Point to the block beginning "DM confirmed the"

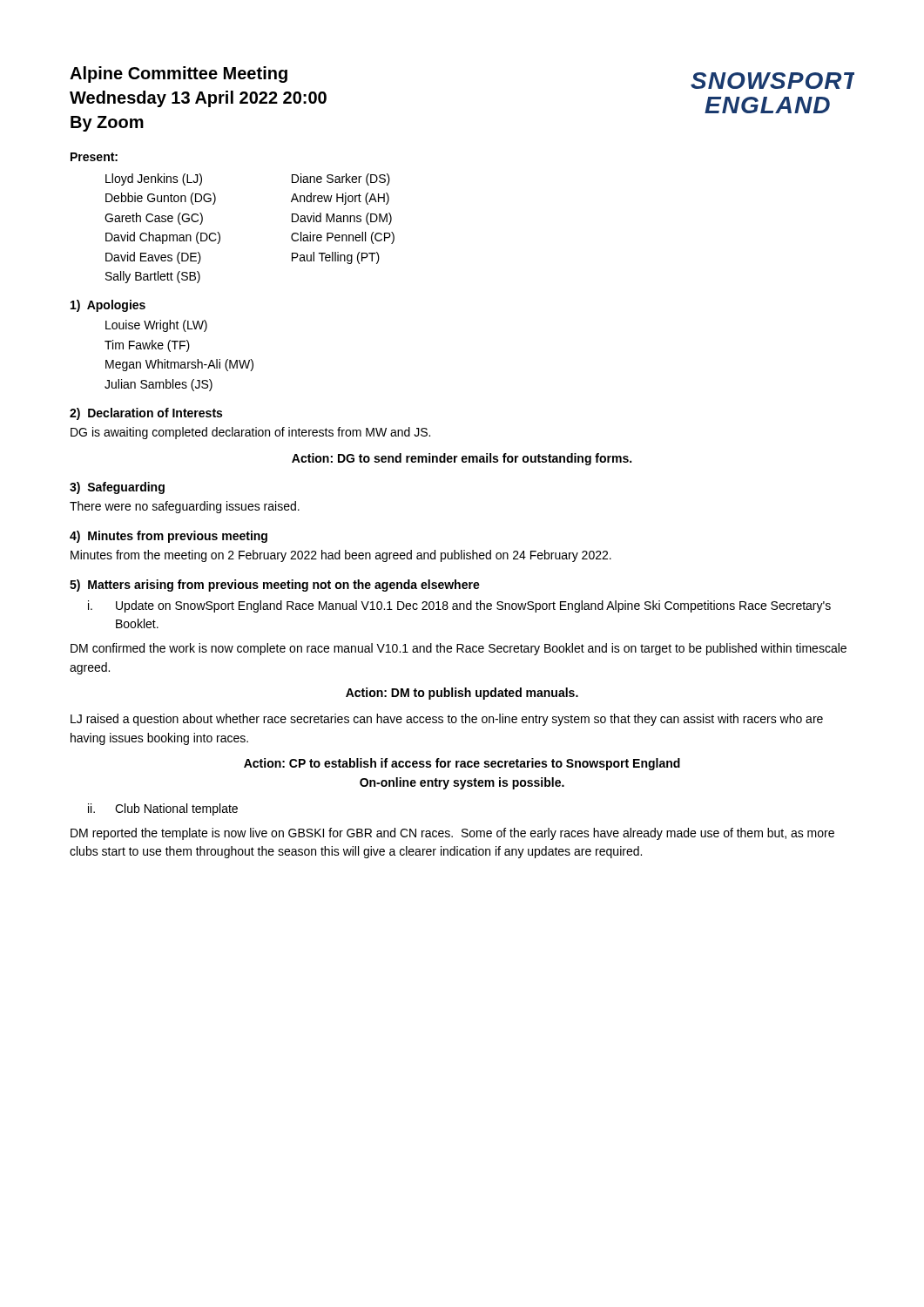(x=458, y=658)
